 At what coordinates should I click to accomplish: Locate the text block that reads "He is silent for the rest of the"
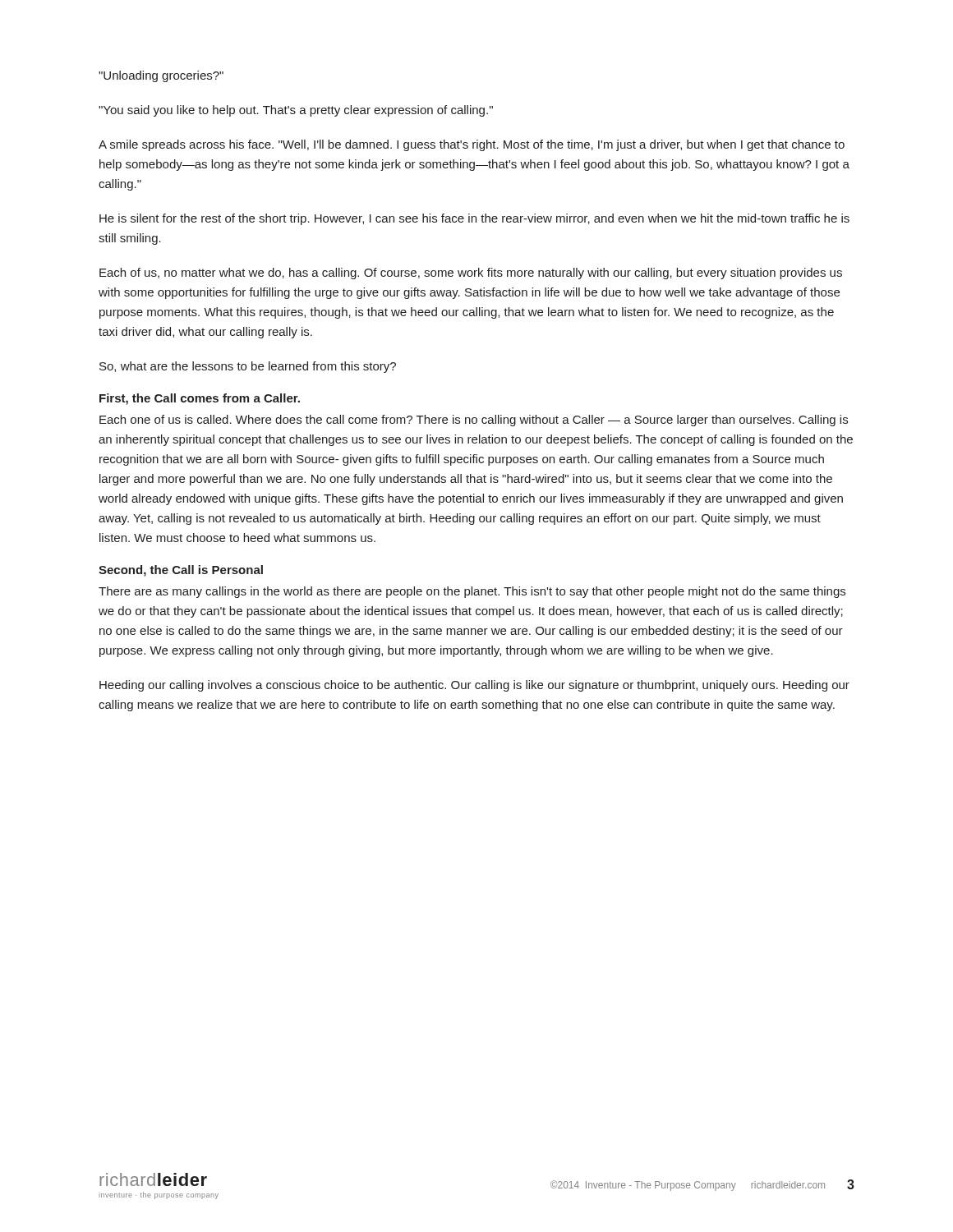(x=474, y=228)
